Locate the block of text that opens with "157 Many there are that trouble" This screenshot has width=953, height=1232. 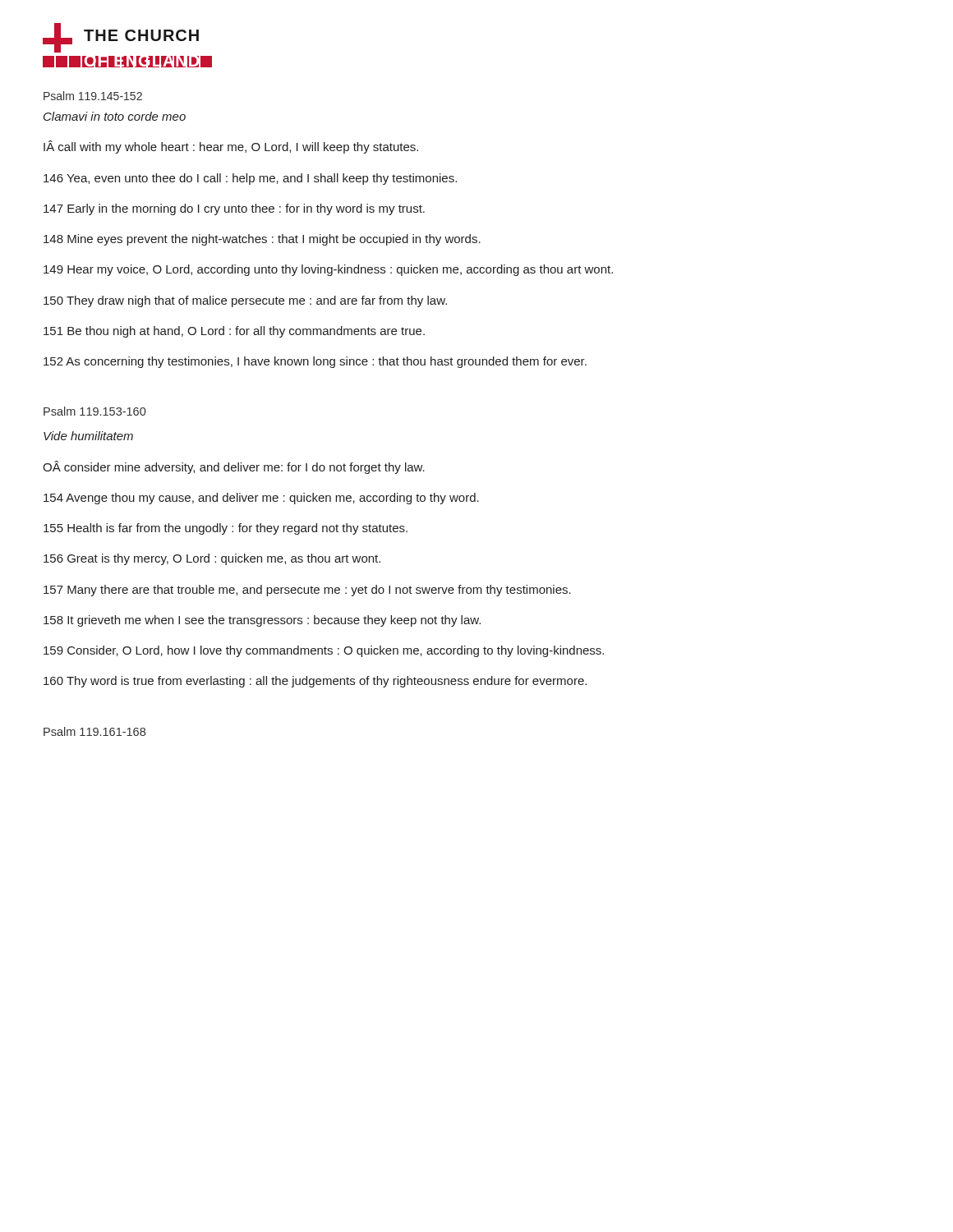coord(307,589)
